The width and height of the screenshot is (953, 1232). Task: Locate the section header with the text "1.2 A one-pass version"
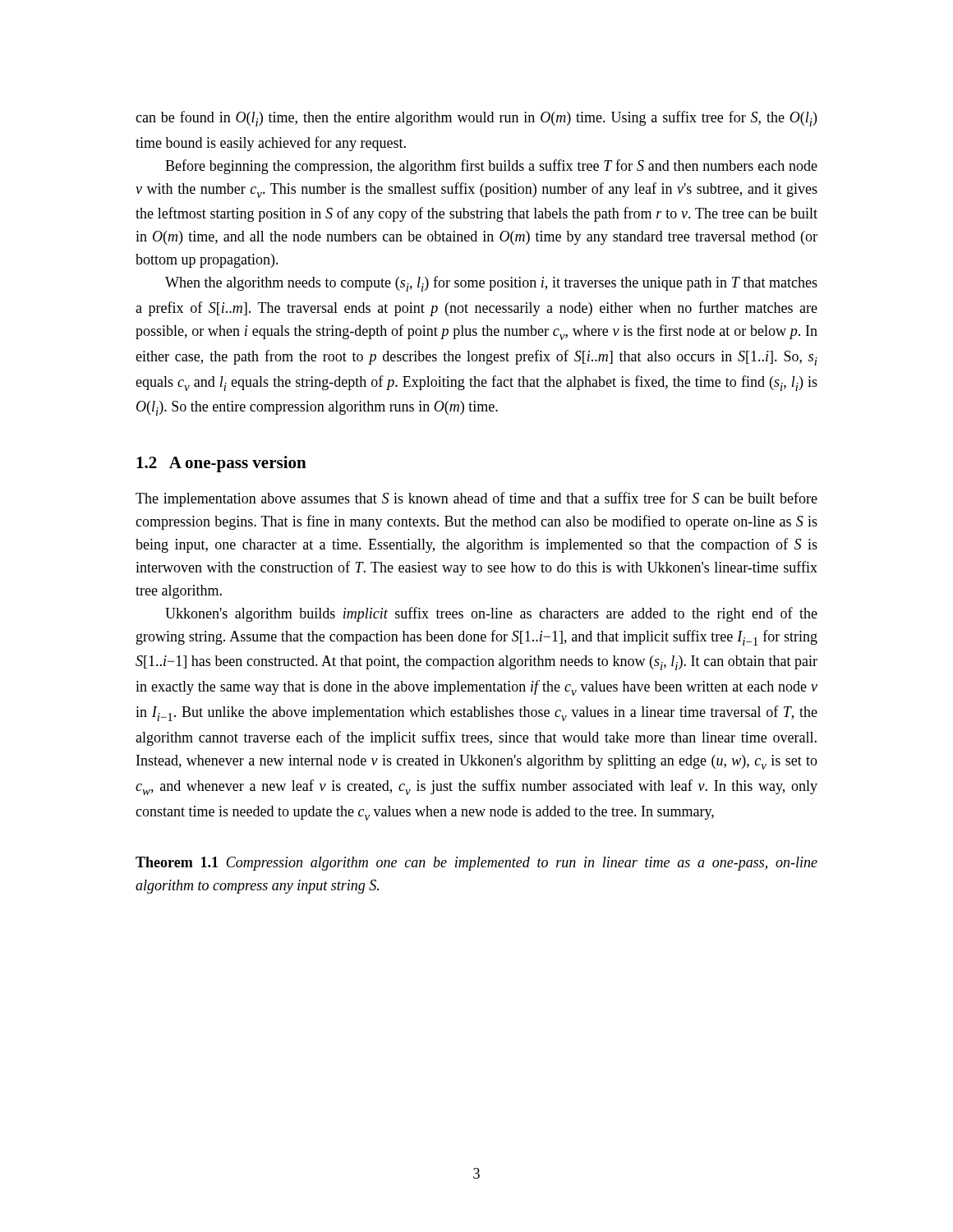(221, 463)
